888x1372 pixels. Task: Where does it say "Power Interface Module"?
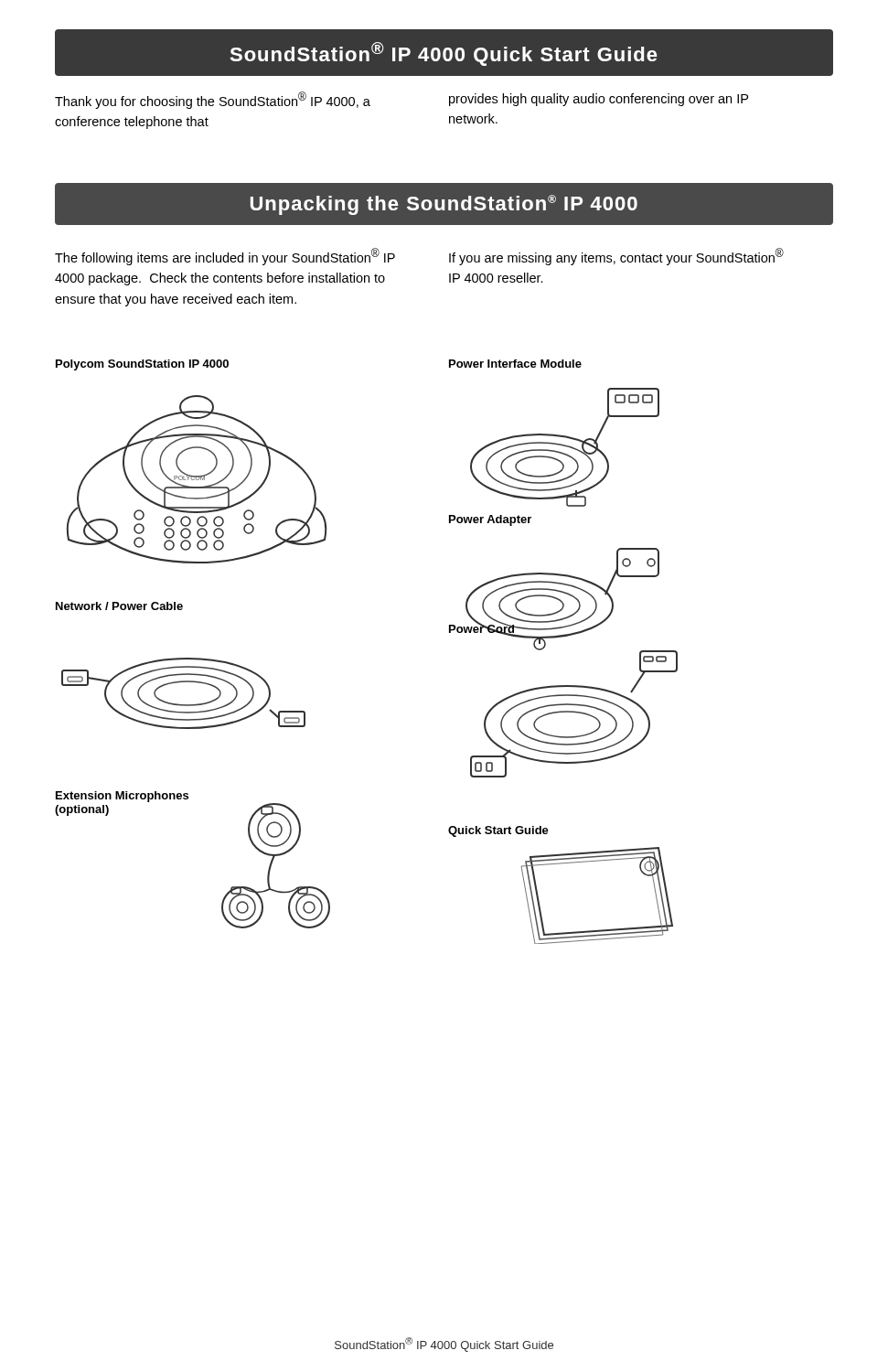(515, 364)
